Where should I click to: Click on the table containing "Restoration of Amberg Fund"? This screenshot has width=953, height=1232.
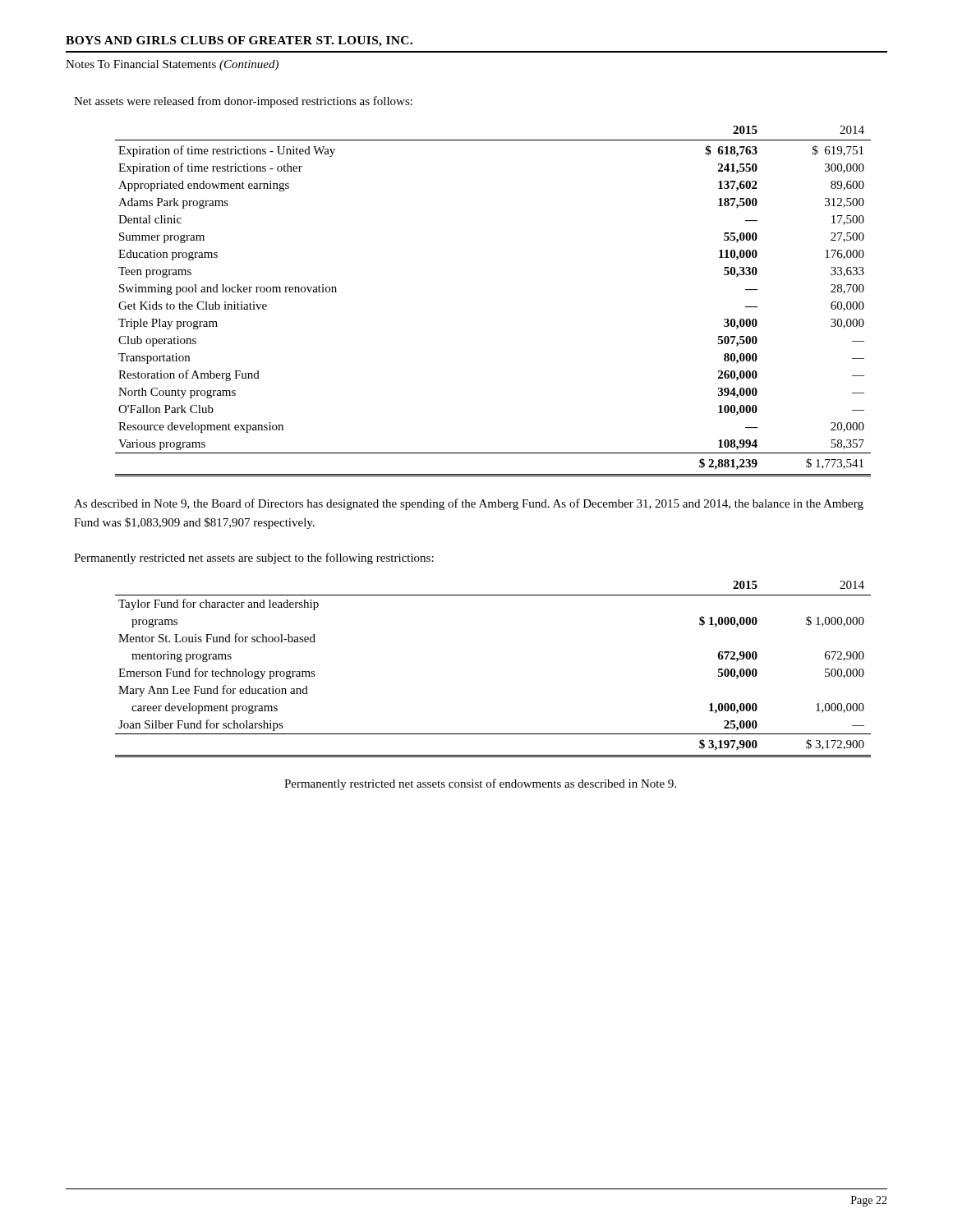click(x=493, y=299)
